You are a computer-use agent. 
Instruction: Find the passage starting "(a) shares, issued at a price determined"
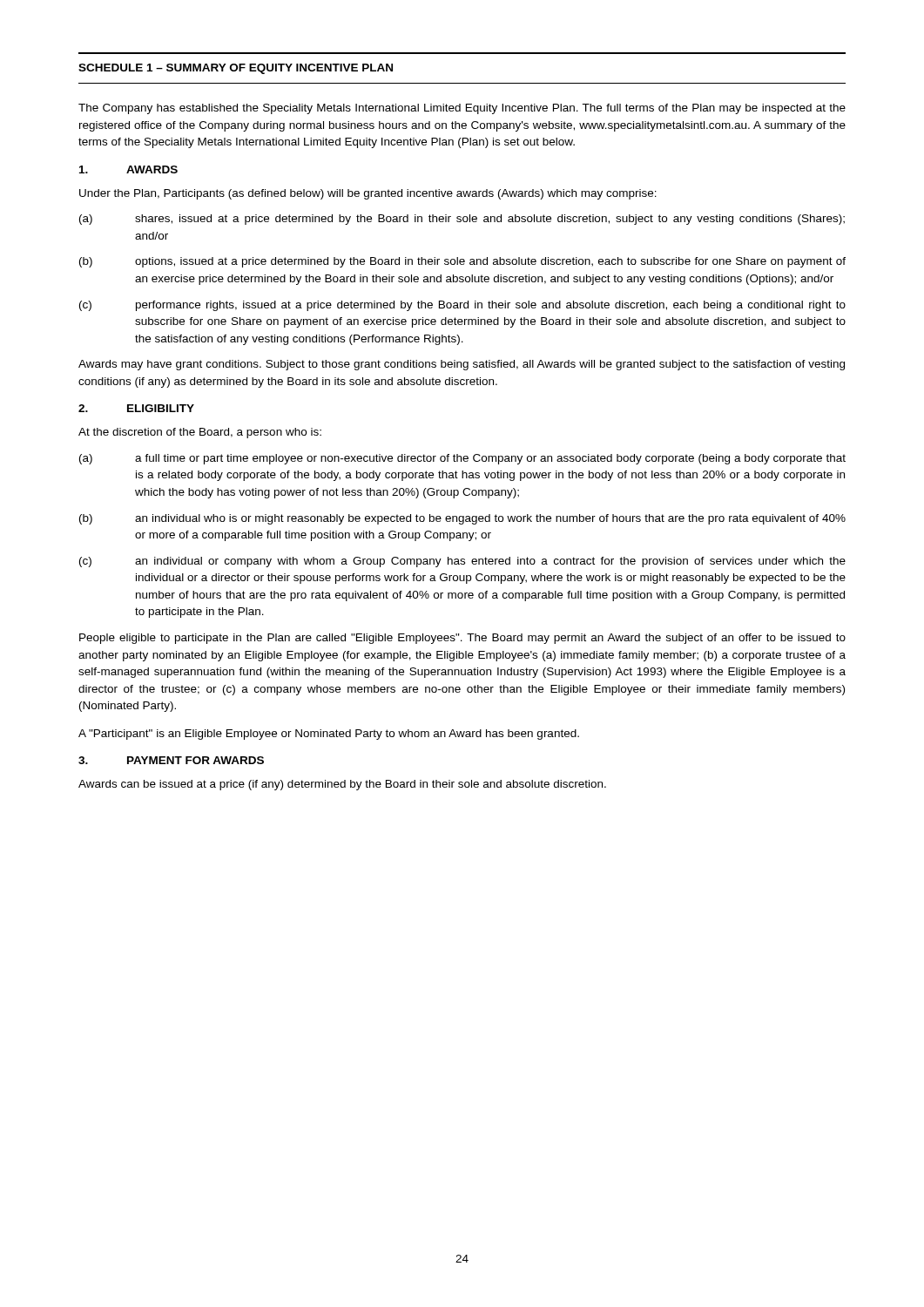click(462, 227)
